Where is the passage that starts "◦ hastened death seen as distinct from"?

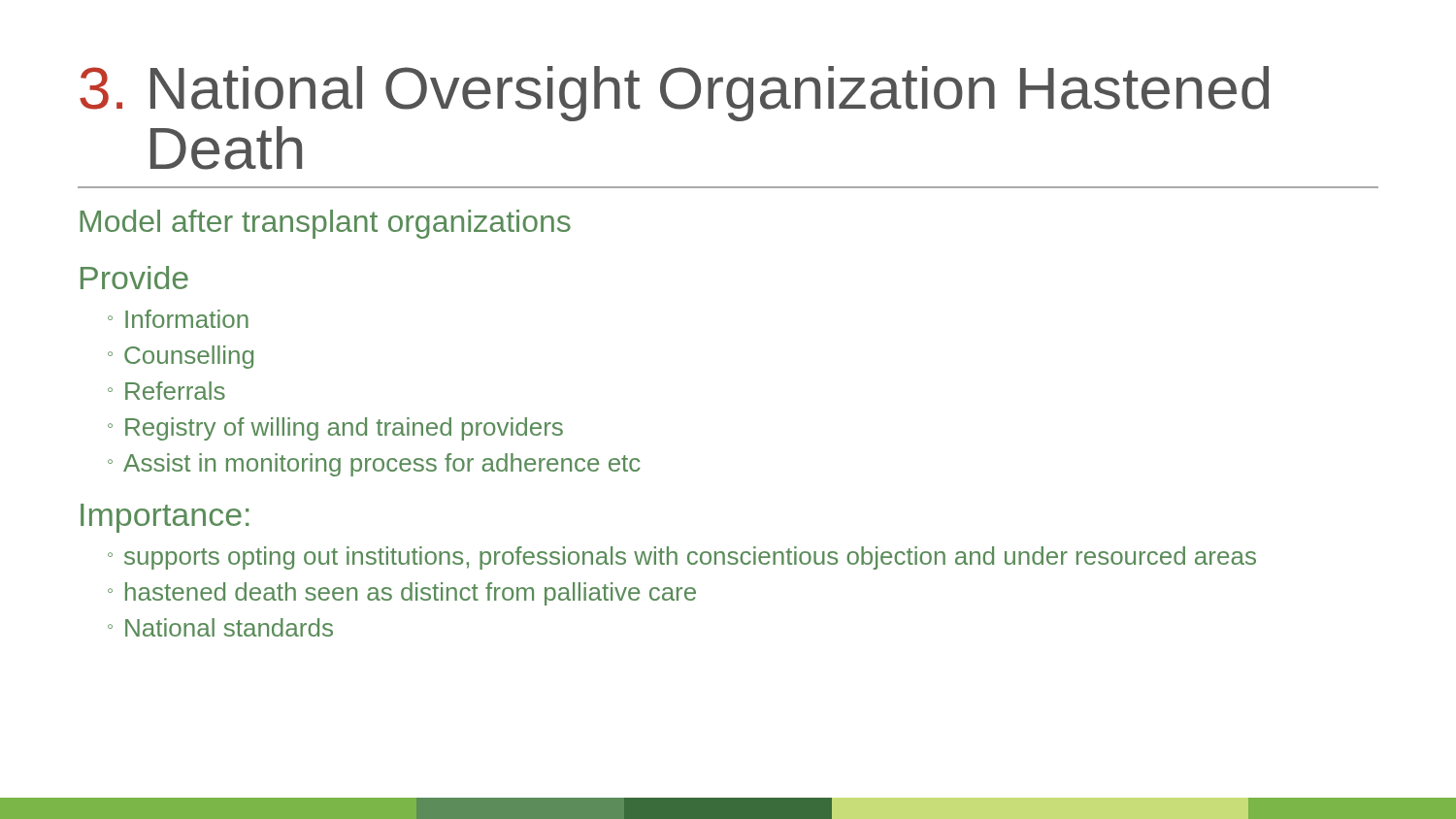click(402, 592)
